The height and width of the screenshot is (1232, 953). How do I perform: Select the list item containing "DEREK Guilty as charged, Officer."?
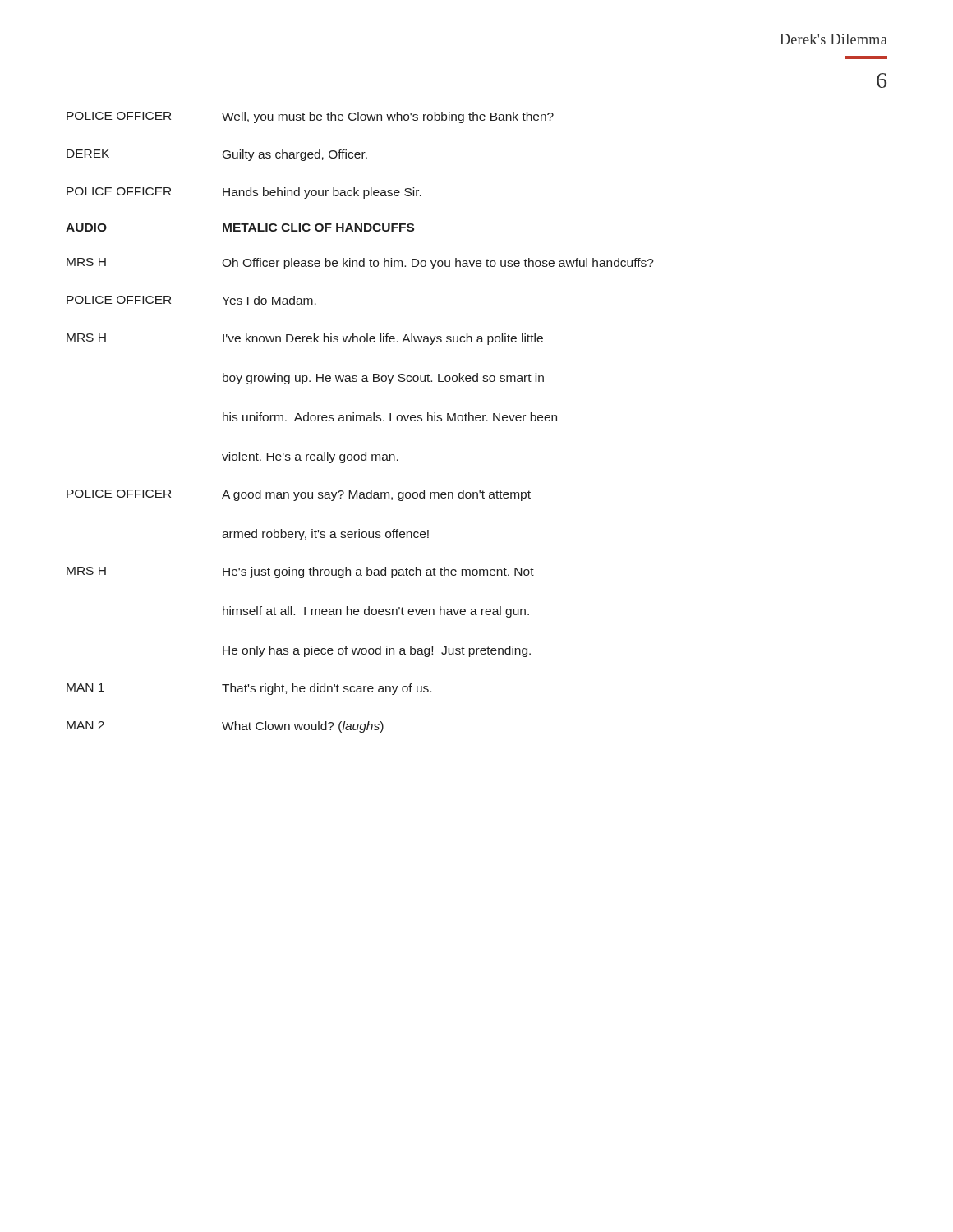click(87, 155)
